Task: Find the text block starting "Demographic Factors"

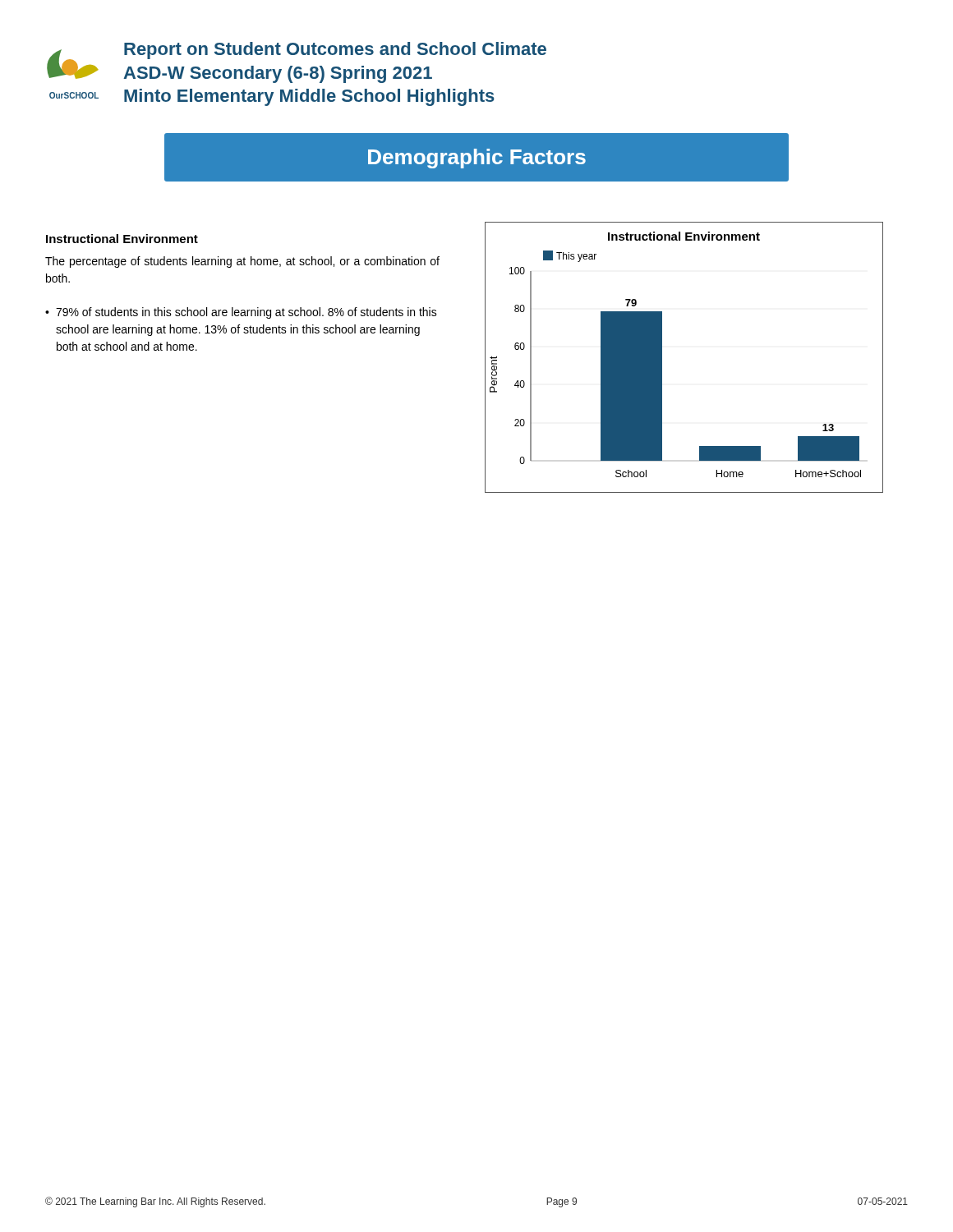Action: 476,157
